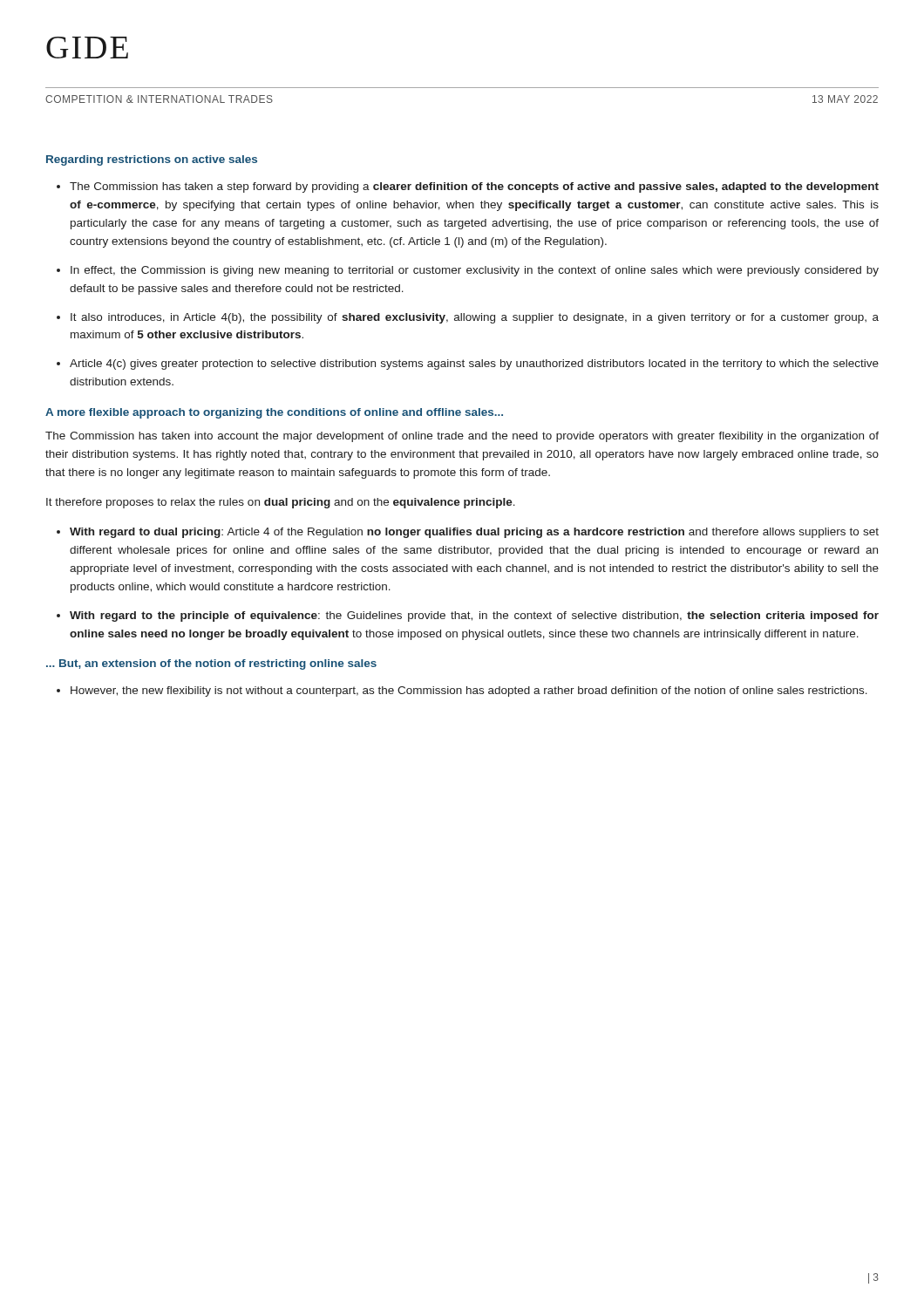Find the passage starting "Article 4(c) gives greater protection to selective distribution"
Image resolution: width=924 pixels, height=1308 pixels.
tap(474, 373)
